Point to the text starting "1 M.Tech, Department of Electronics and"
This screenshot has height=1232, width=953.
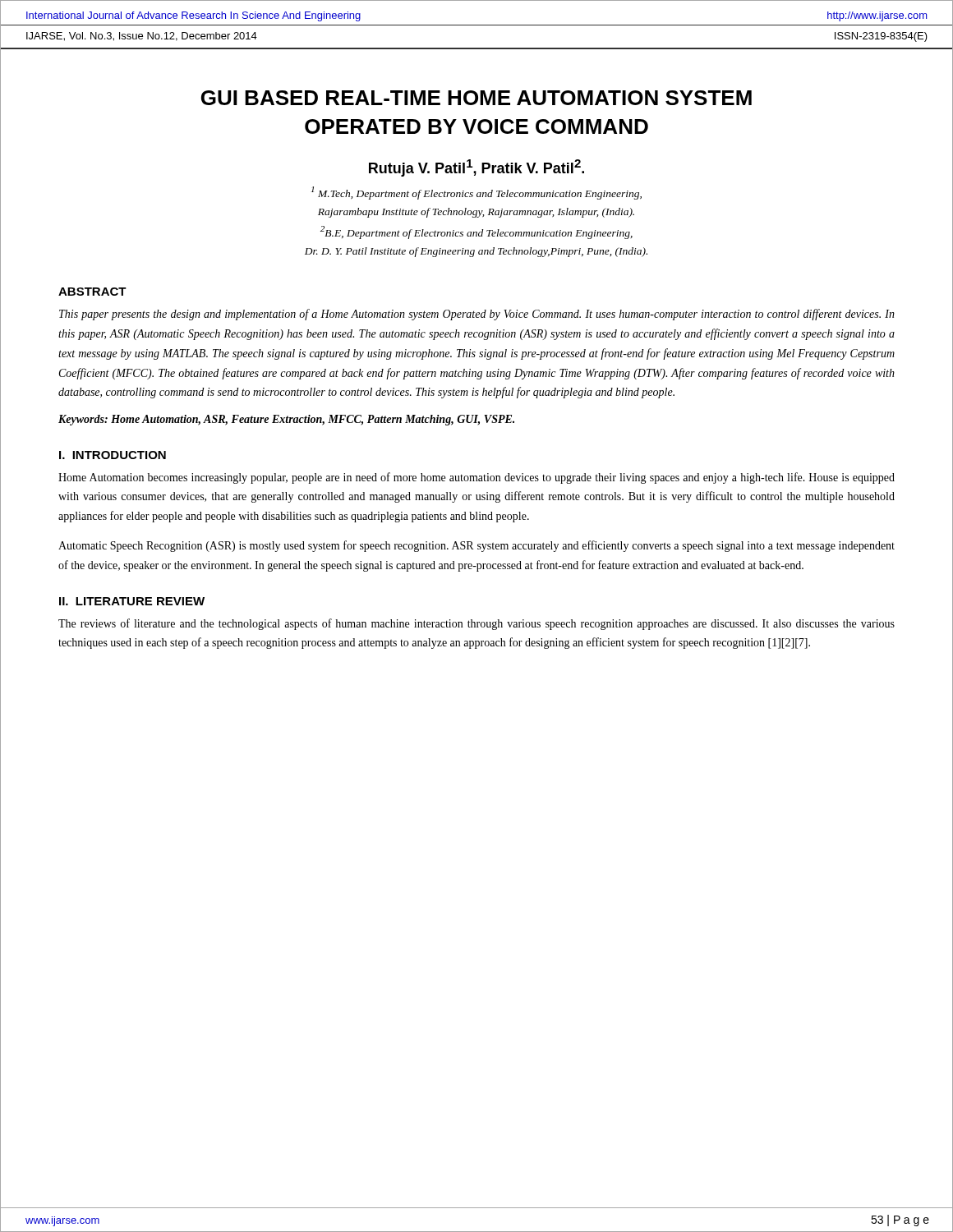[476, 221]
